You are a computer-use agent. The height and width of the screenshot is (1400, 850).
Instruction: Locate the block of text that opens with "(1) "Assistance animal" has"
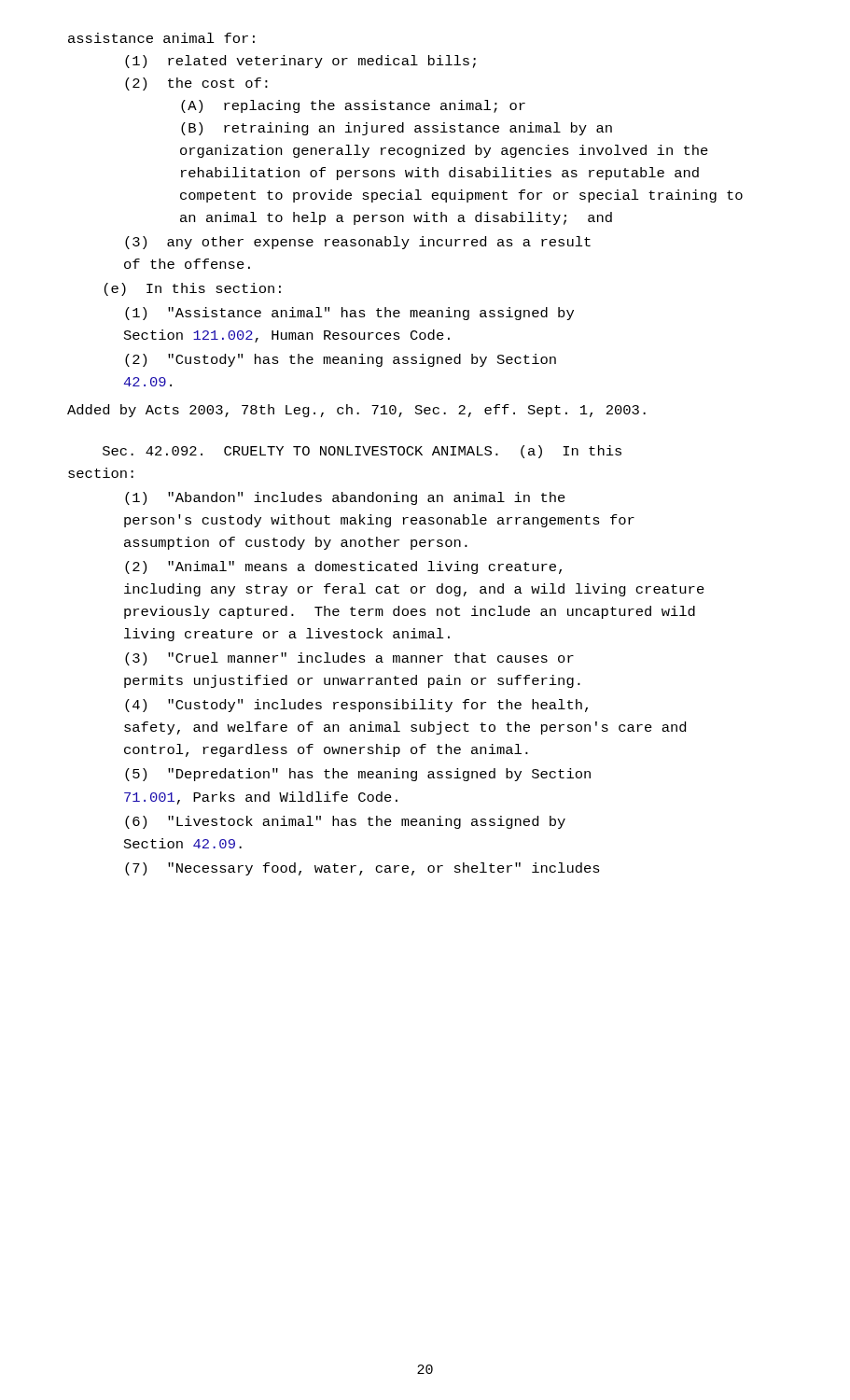point(349,325)
